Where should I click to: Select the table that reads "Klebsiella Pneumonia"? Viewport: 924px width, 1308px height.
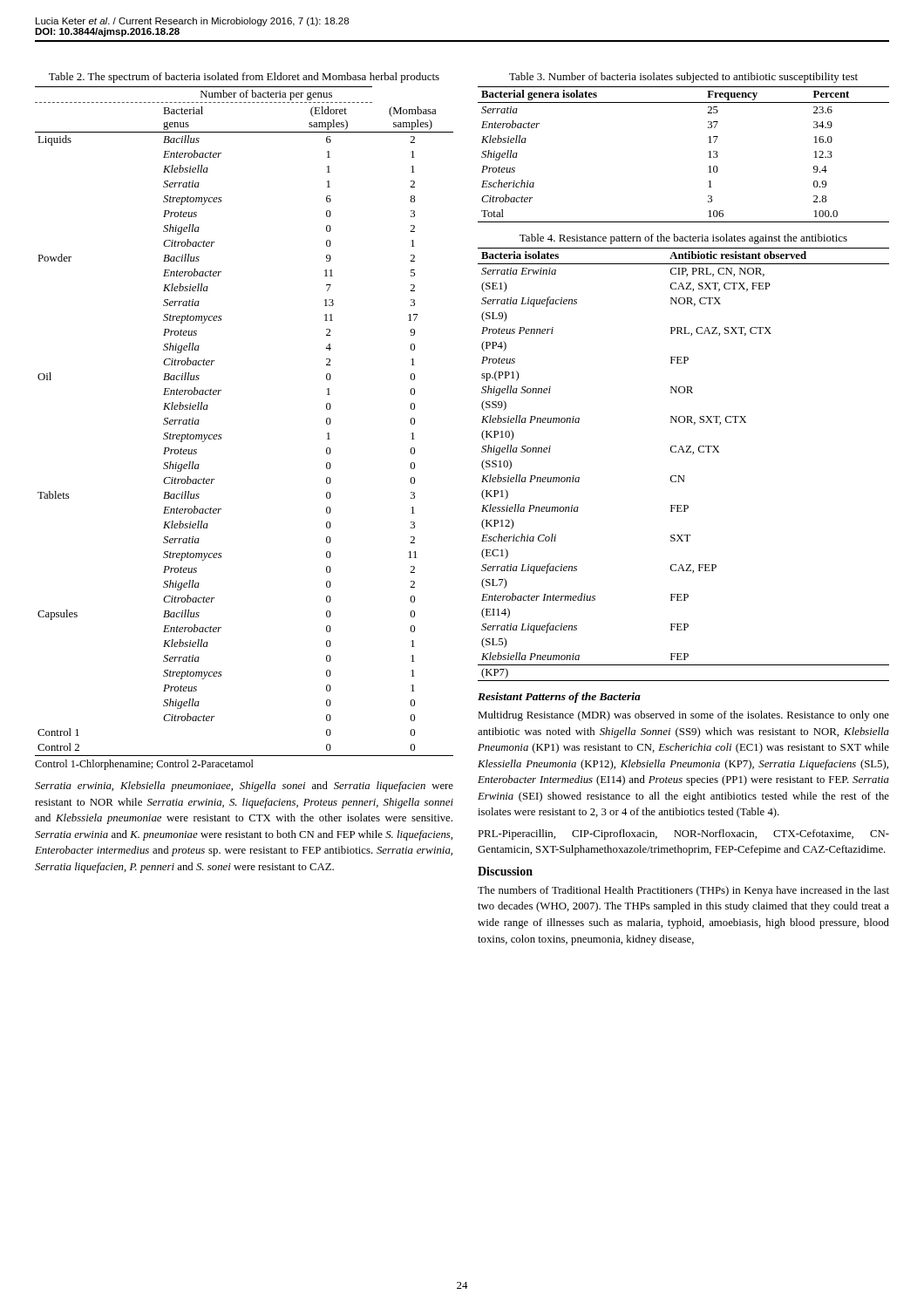point(683,464)
